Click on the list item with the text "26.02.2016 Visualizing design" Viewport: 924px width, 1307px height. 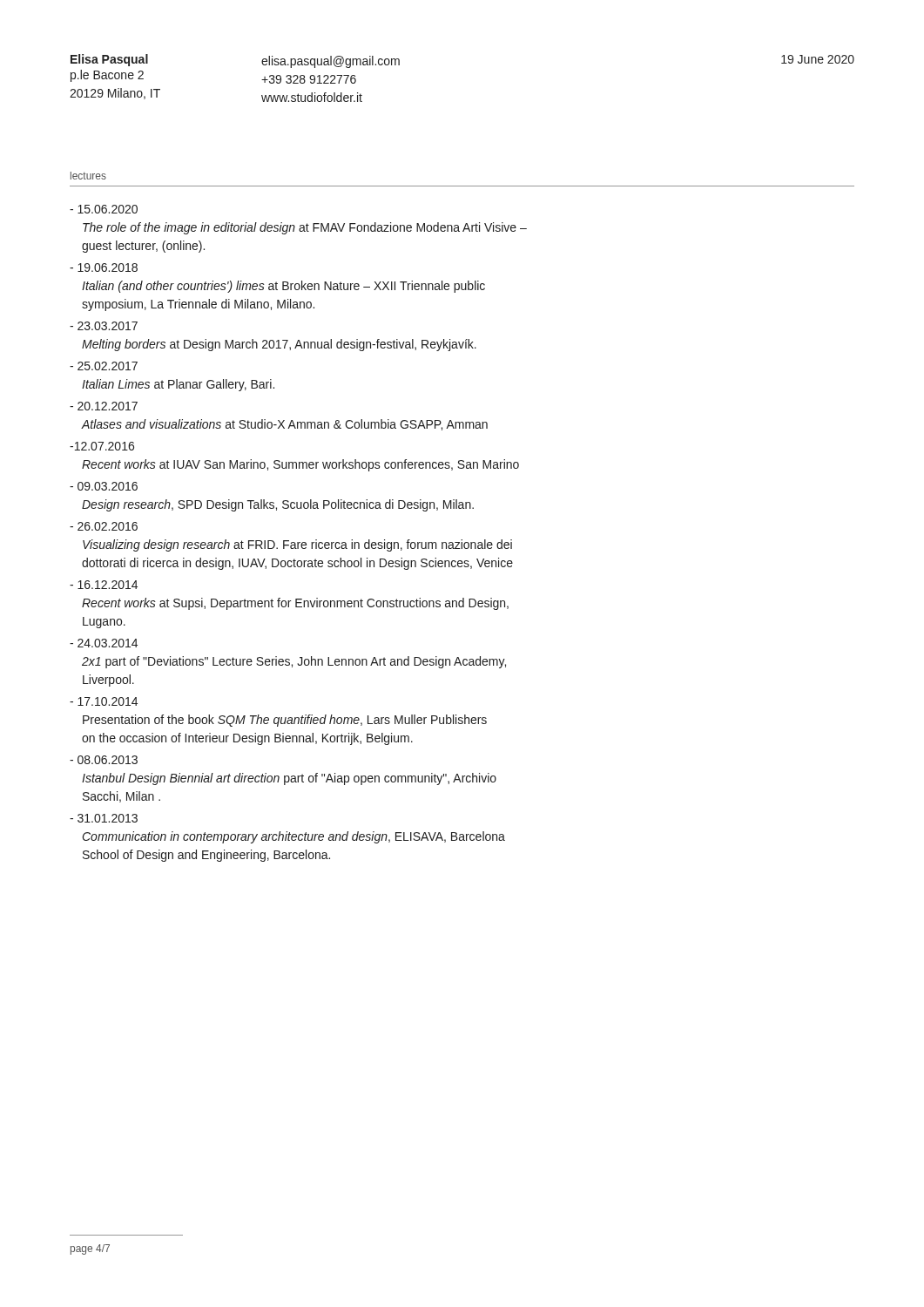(x=462, y=545)
